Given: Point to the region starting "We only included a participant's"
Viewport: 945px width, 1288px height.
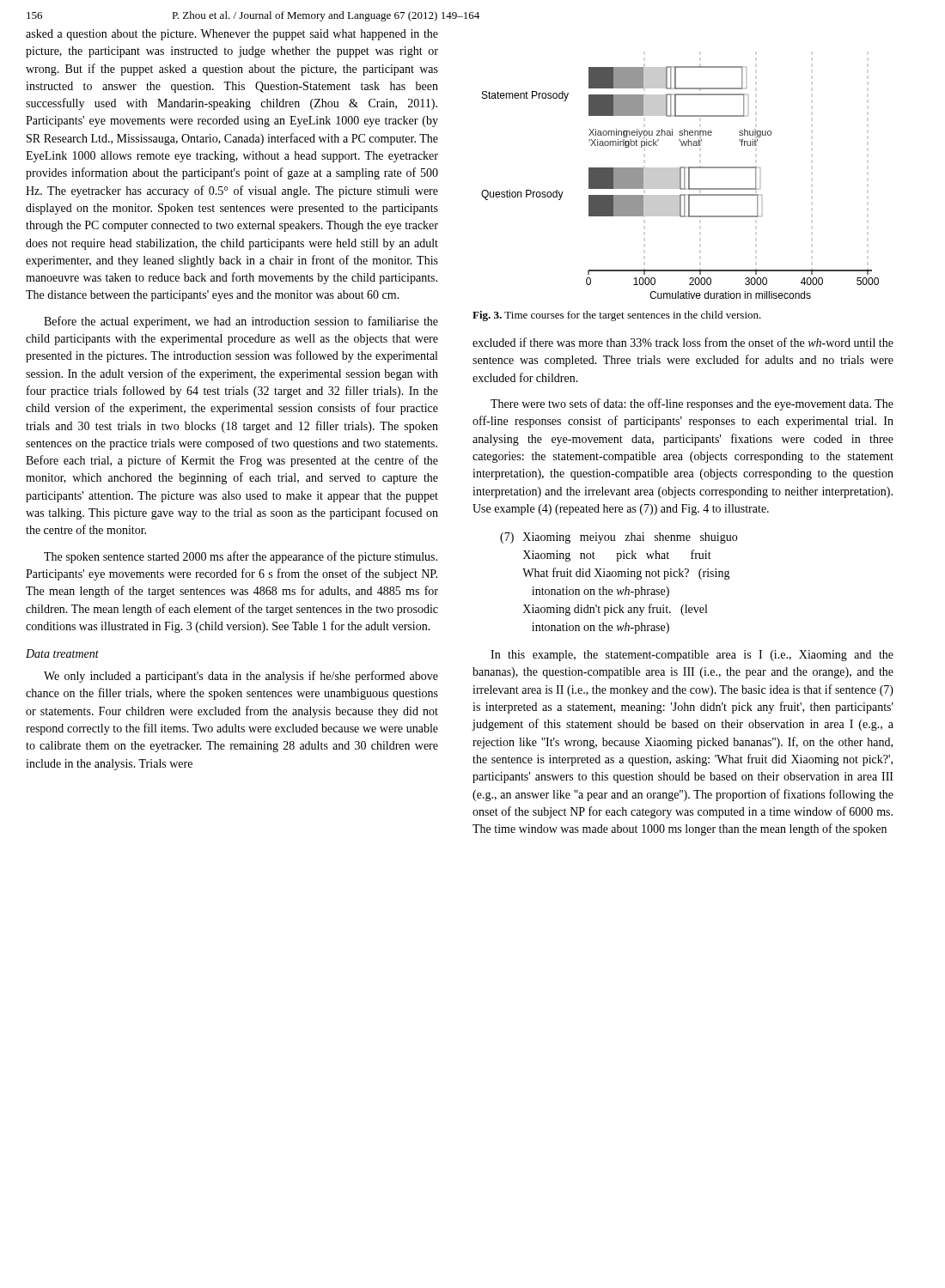Looking at the screenshot, I should coord(232,720).
